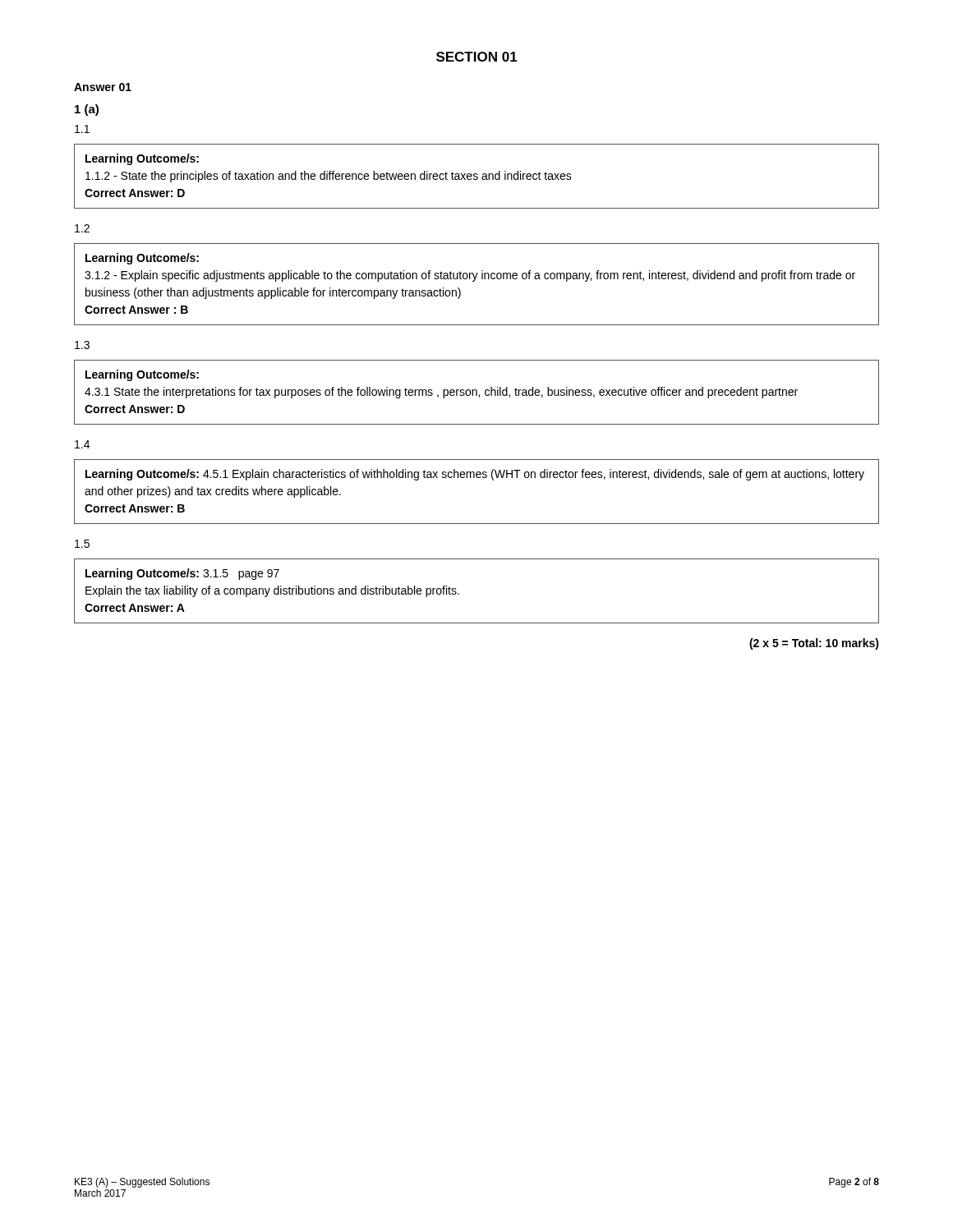953x1232 pixels.
Task: Locate the table with the text "Learning Outcome/s: 4.3.1 State the"
Action: point(476,392)
